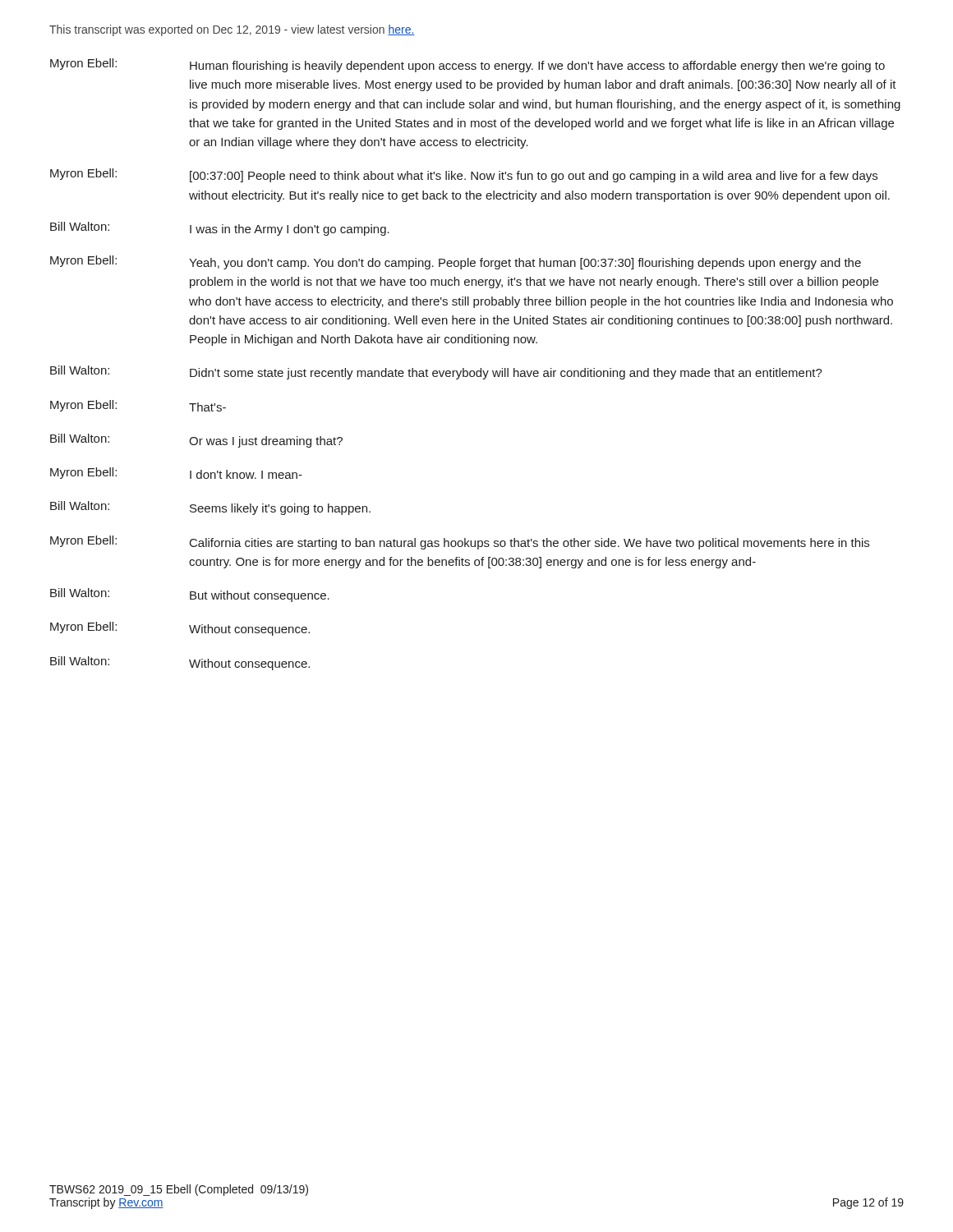Select the list item that says "Myron Ebell: [00:37:00] People need to"
Viewport: 953px width, 1232px height.
pos(476,185)
